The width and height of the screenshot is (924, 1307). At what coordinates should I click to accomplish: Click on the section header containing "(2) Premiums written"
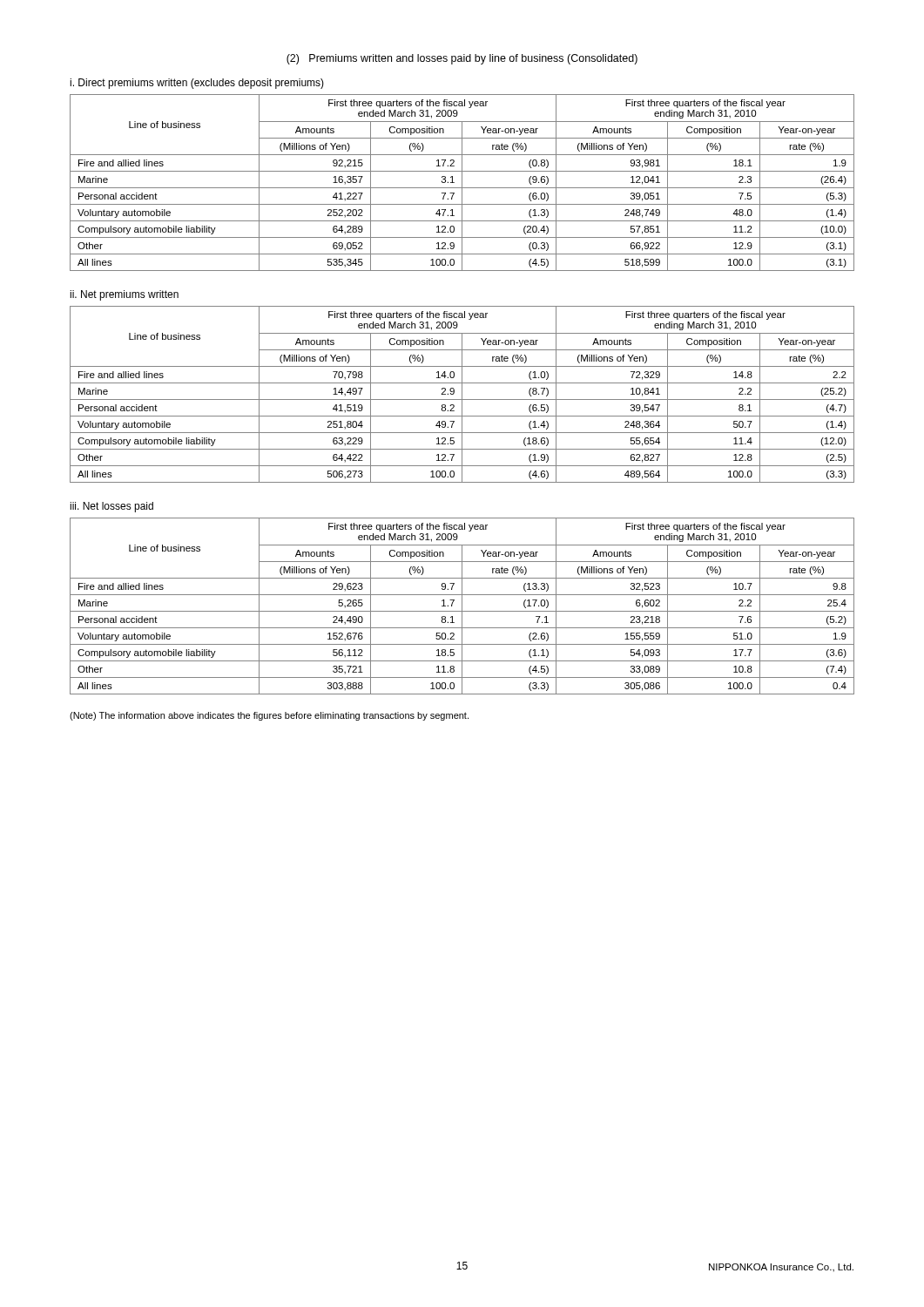(462, 58)
